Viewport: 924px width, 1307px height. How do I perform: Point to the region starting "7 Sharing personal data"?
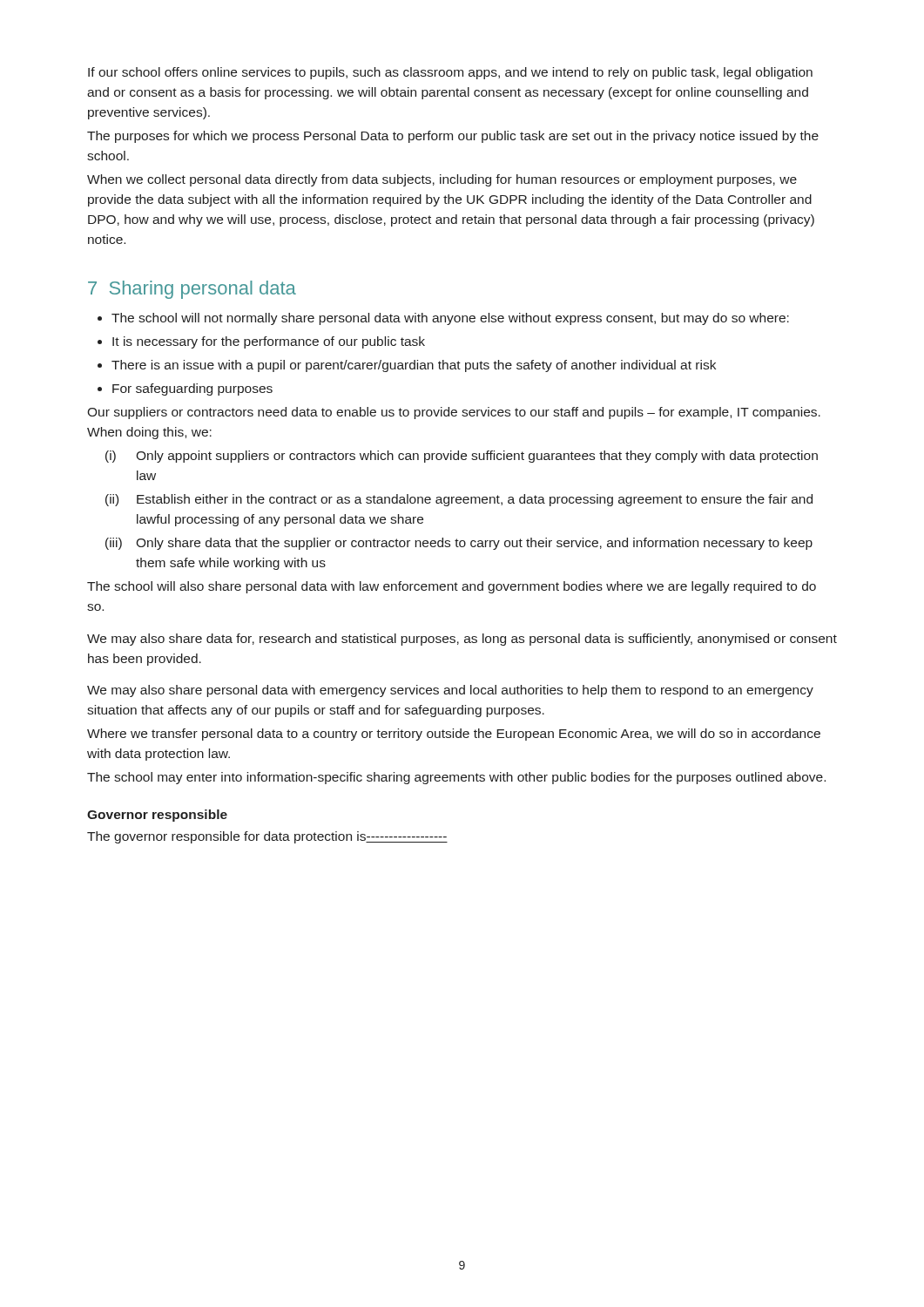pyautogui.click(x=192, y=290)
